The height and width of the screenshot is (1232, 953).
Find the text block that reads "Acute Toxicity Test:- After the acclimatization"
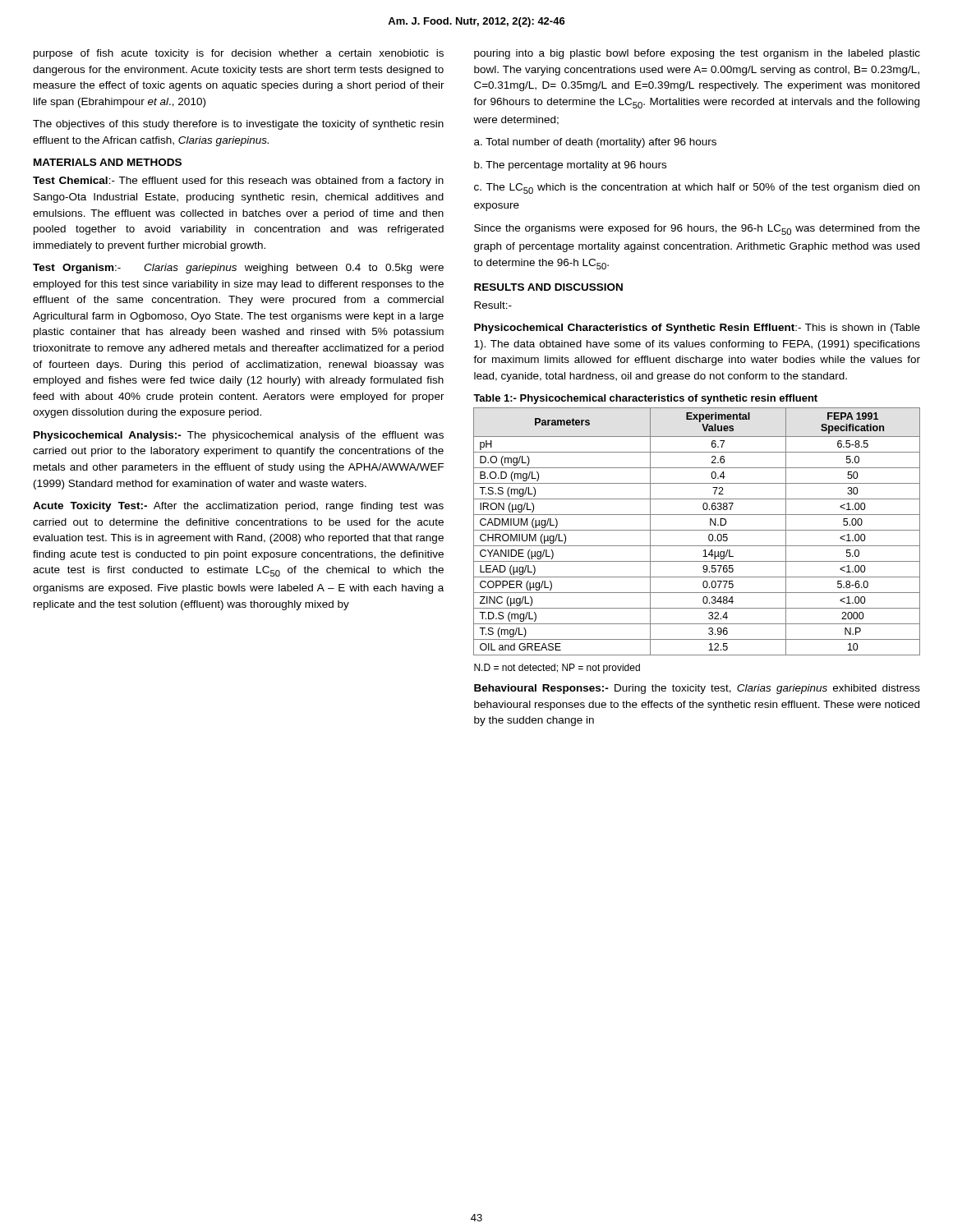pyautogui.click(x=238, y=555)
